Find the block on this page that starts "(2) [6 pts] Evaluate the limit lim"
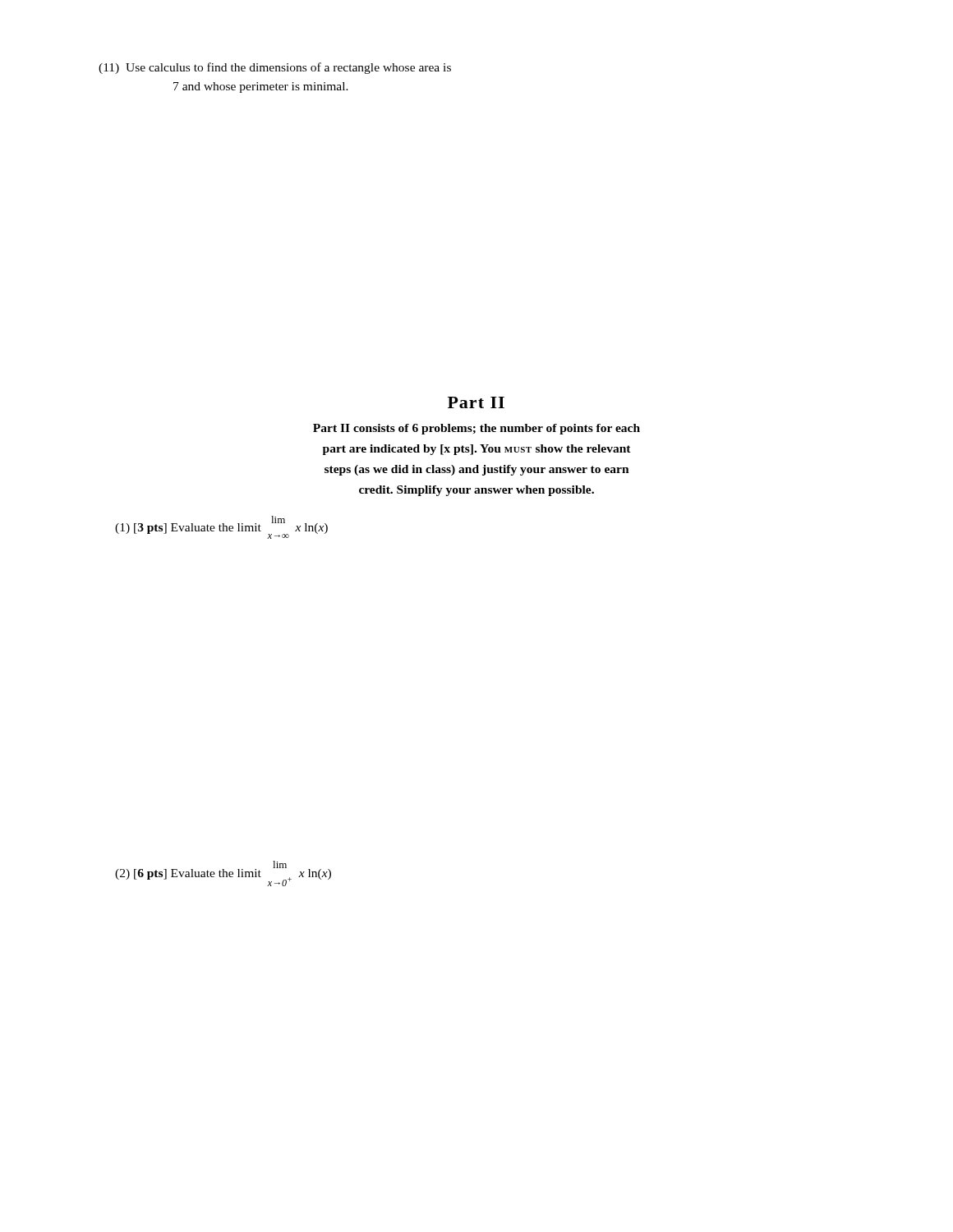Image resolution: width=953 pixels, height=1232 pixels. tap(223, 874)
